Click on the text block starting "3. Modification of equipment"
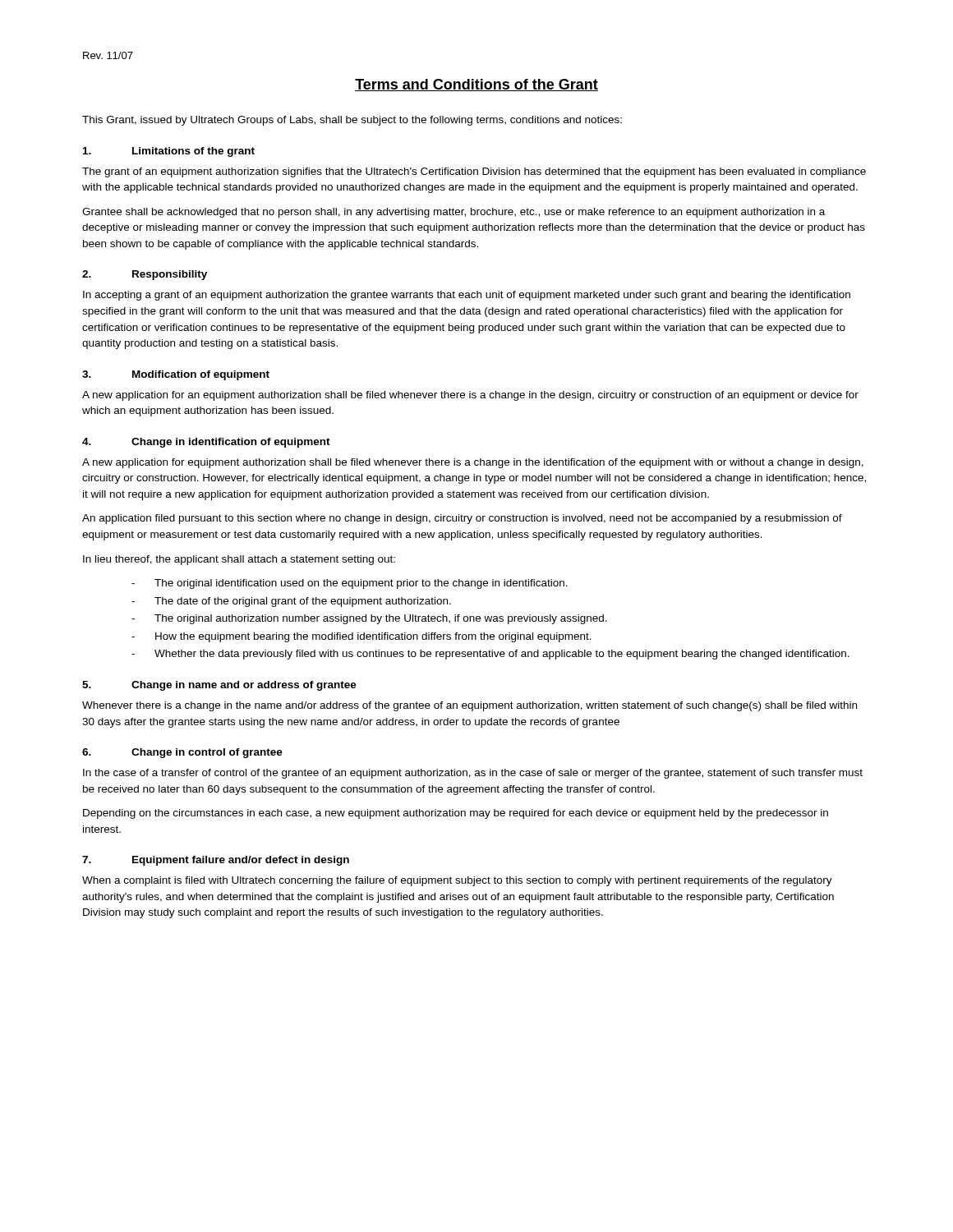The width and height of the screenshot is (953, 1232). coord(176,374)
